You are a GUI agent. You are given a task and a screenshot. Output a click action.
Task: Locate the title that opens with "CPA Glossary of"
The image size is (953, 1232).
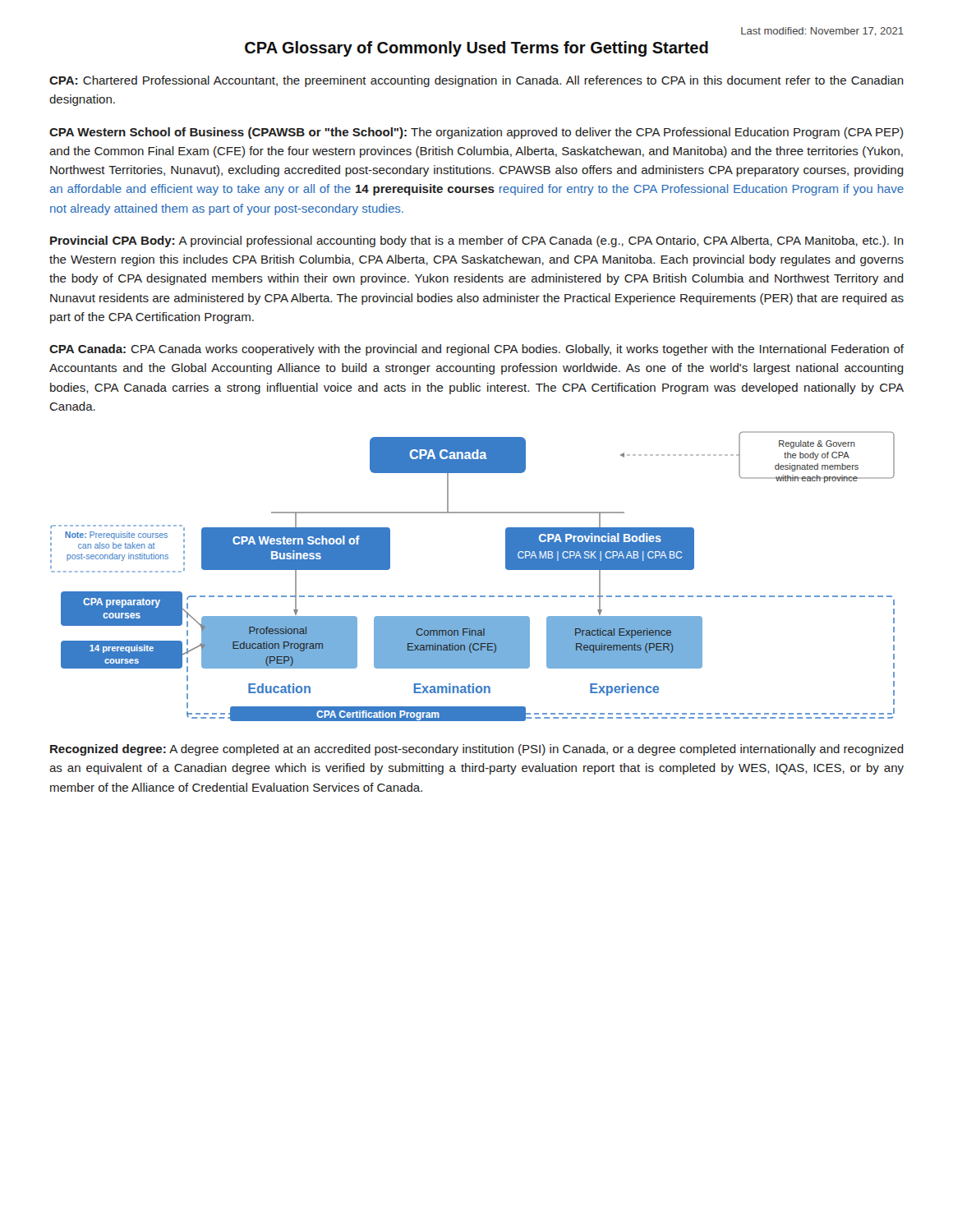pyautogui.click(x=476, y=48)
